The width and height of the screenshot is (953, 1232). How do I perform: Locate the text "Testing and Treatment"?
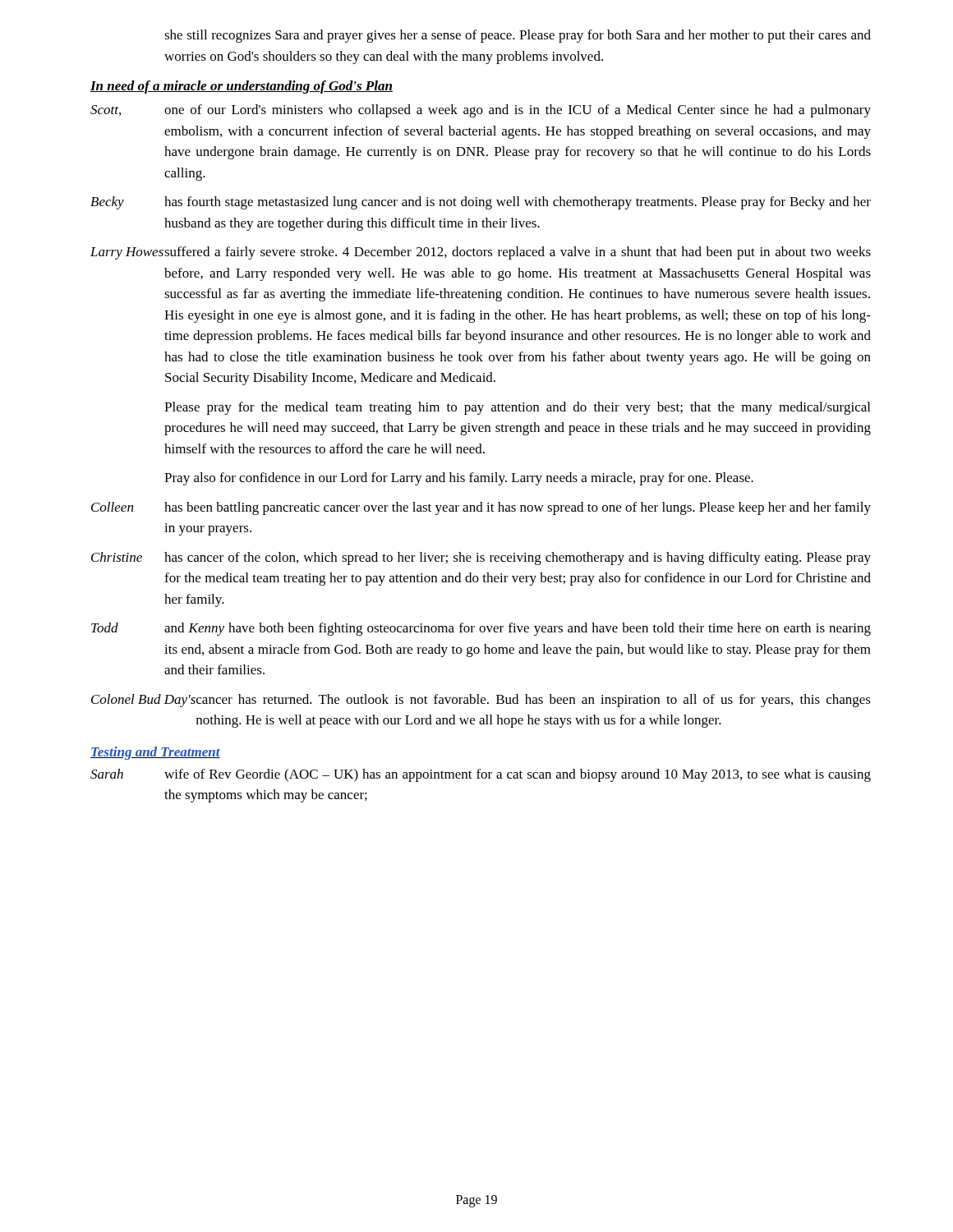[x=155, y=752]
